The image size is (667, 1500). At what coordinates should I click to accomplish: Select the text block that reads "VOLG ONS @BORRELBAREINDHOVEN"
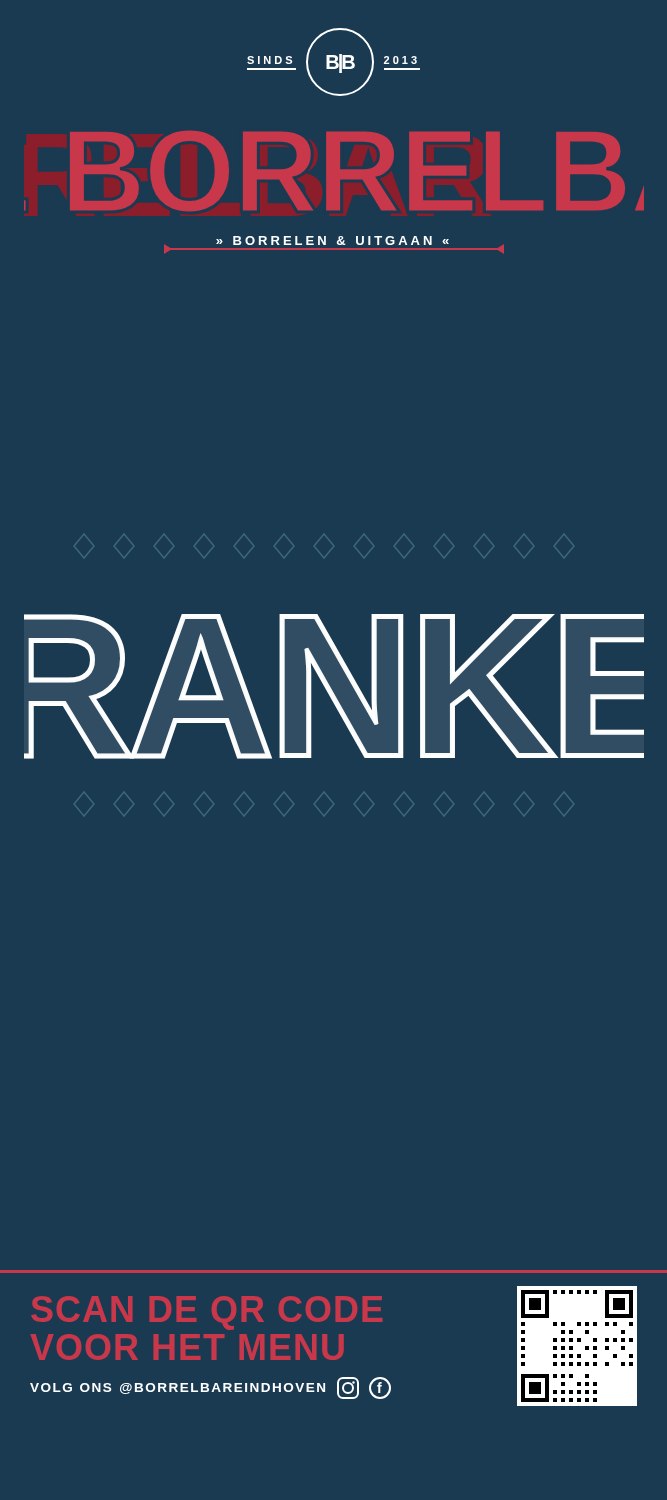211,1388
